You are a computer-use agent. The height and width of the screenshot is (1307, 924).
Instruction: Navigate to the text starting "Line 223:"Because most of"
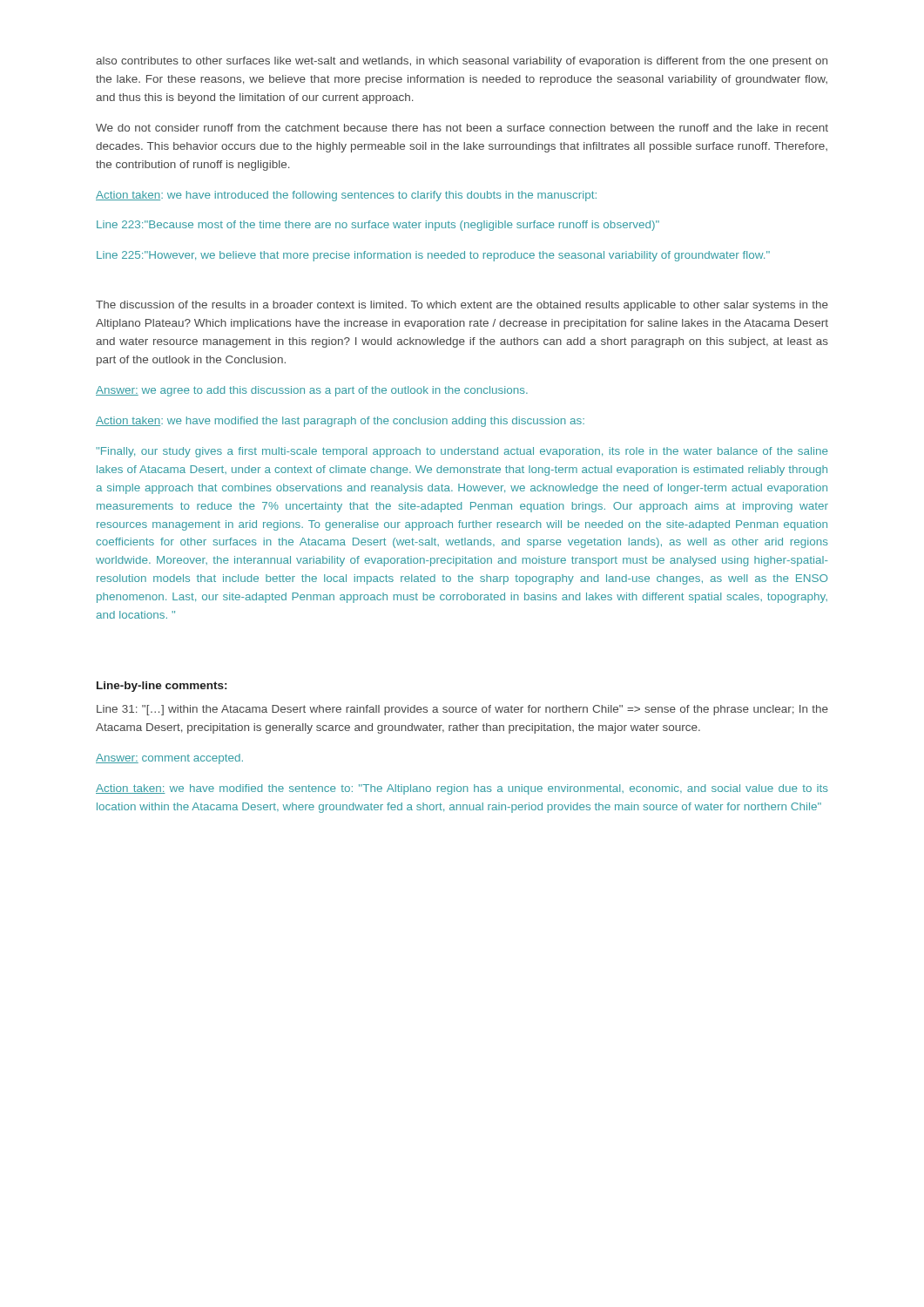[x=378, y=225]
